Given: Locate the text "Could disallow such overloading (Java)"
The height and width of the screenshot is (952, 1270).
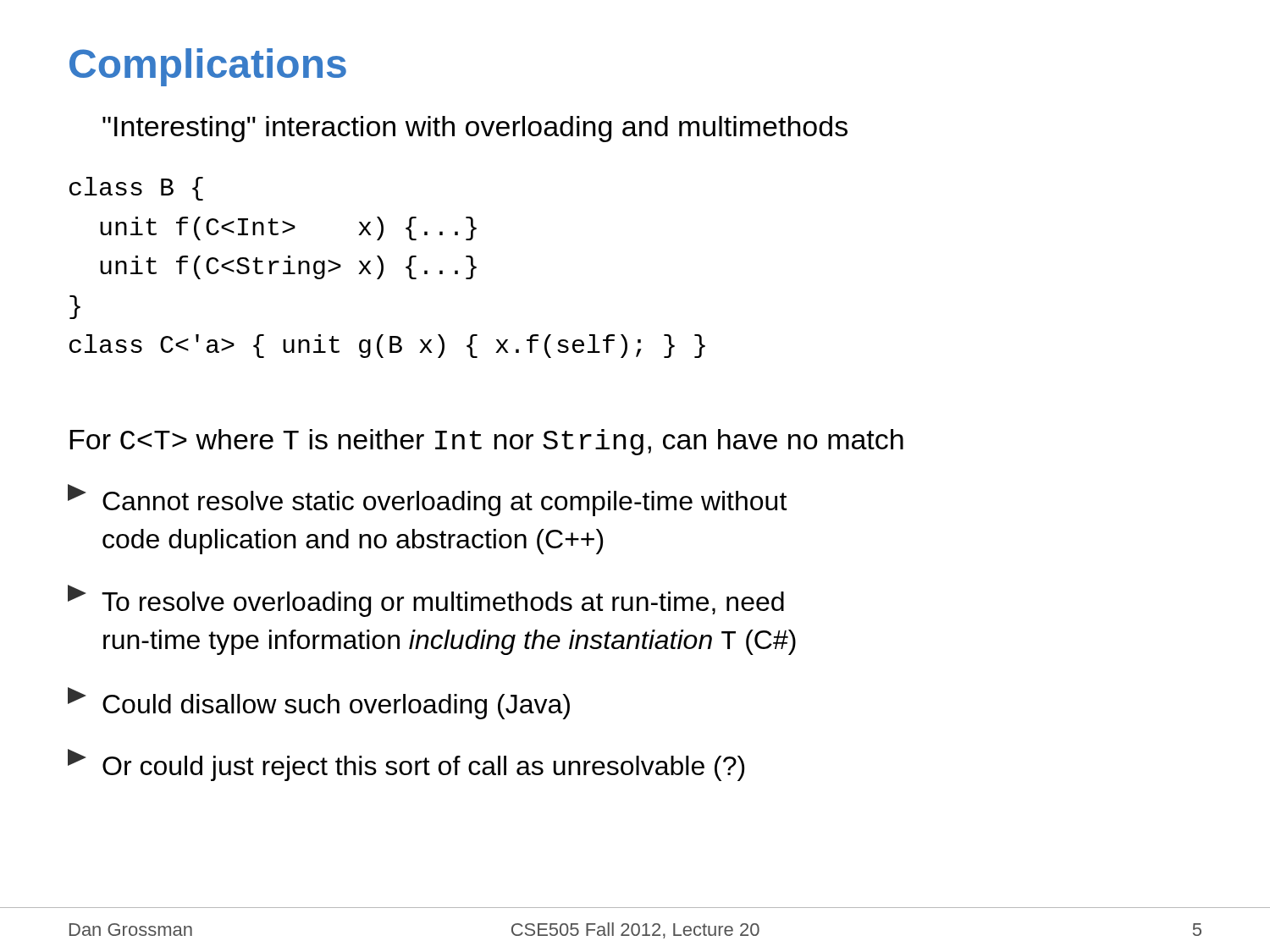Looking at the screenshot, I should pyautogui.click(x=319, y=703).
